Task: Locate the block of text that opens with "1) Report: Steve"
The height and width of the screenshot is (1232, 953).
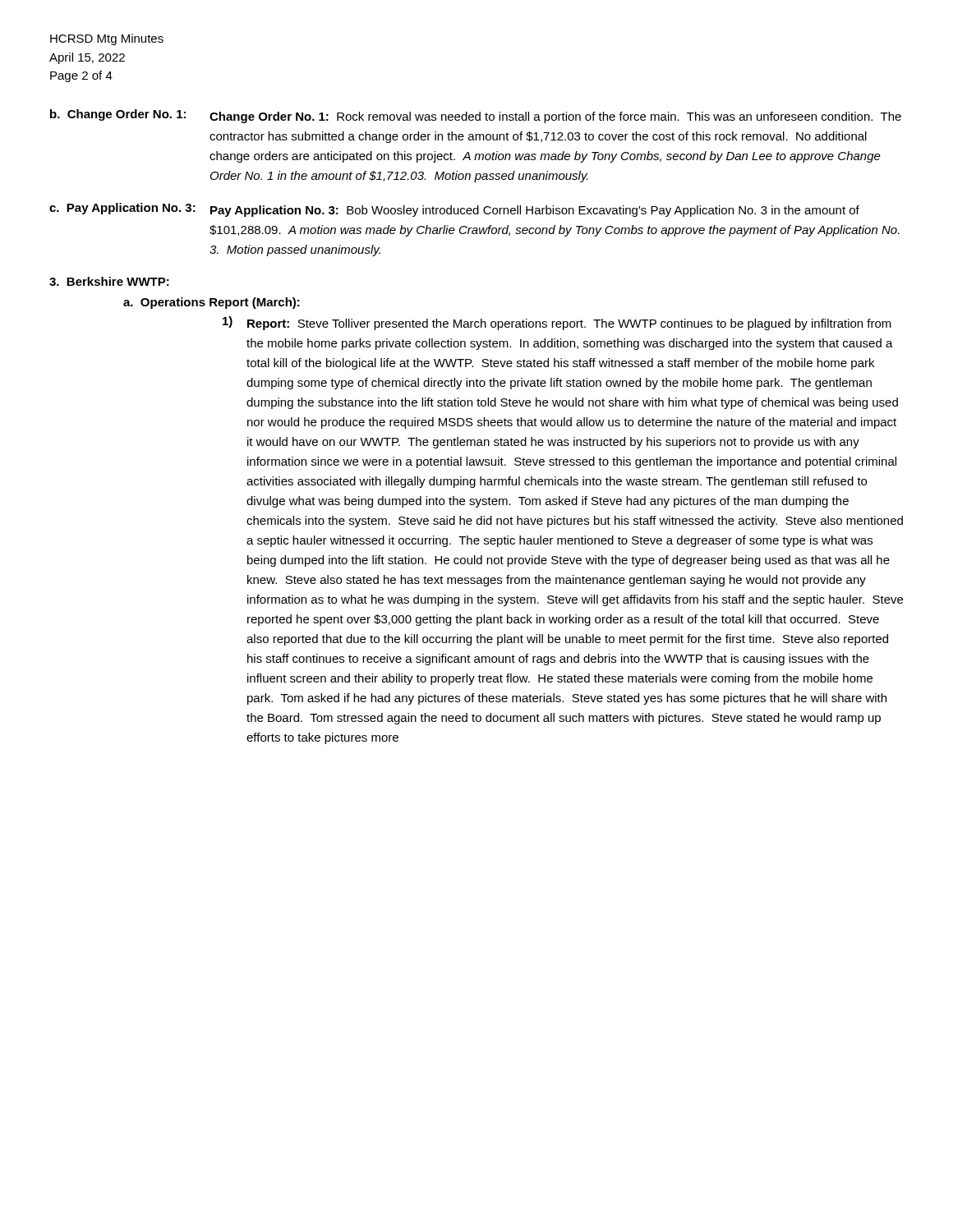Action: coord(563,531)
